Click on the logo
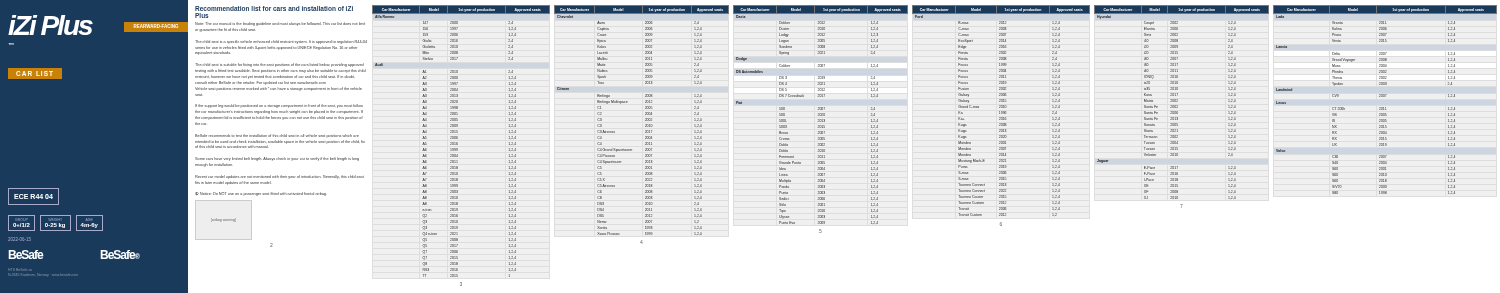This screenshot has width=1500, height=293. (94, 146)
